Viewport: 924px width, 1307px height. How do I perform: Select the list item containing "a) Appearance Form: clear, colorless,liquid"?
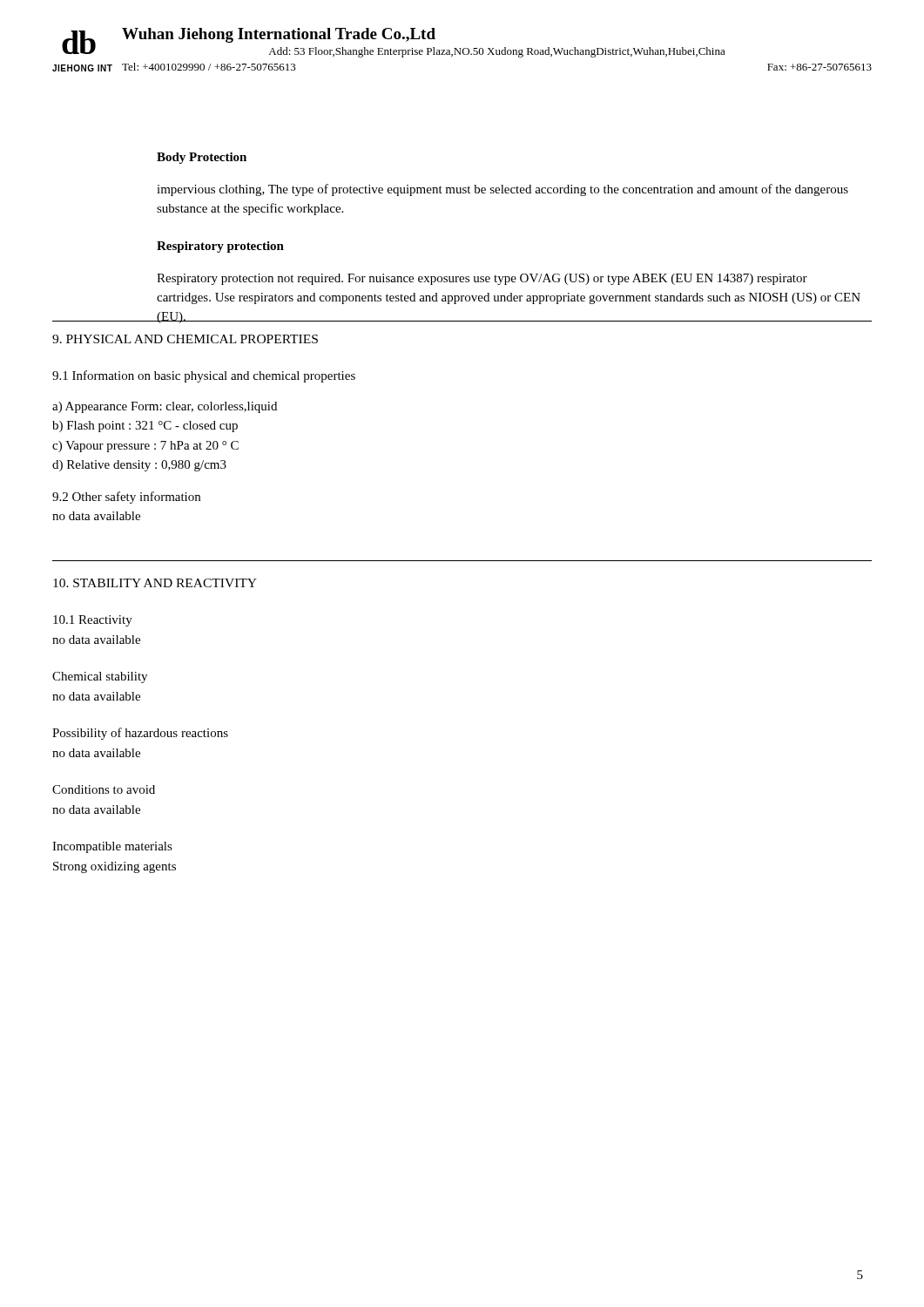click(165, 407)
